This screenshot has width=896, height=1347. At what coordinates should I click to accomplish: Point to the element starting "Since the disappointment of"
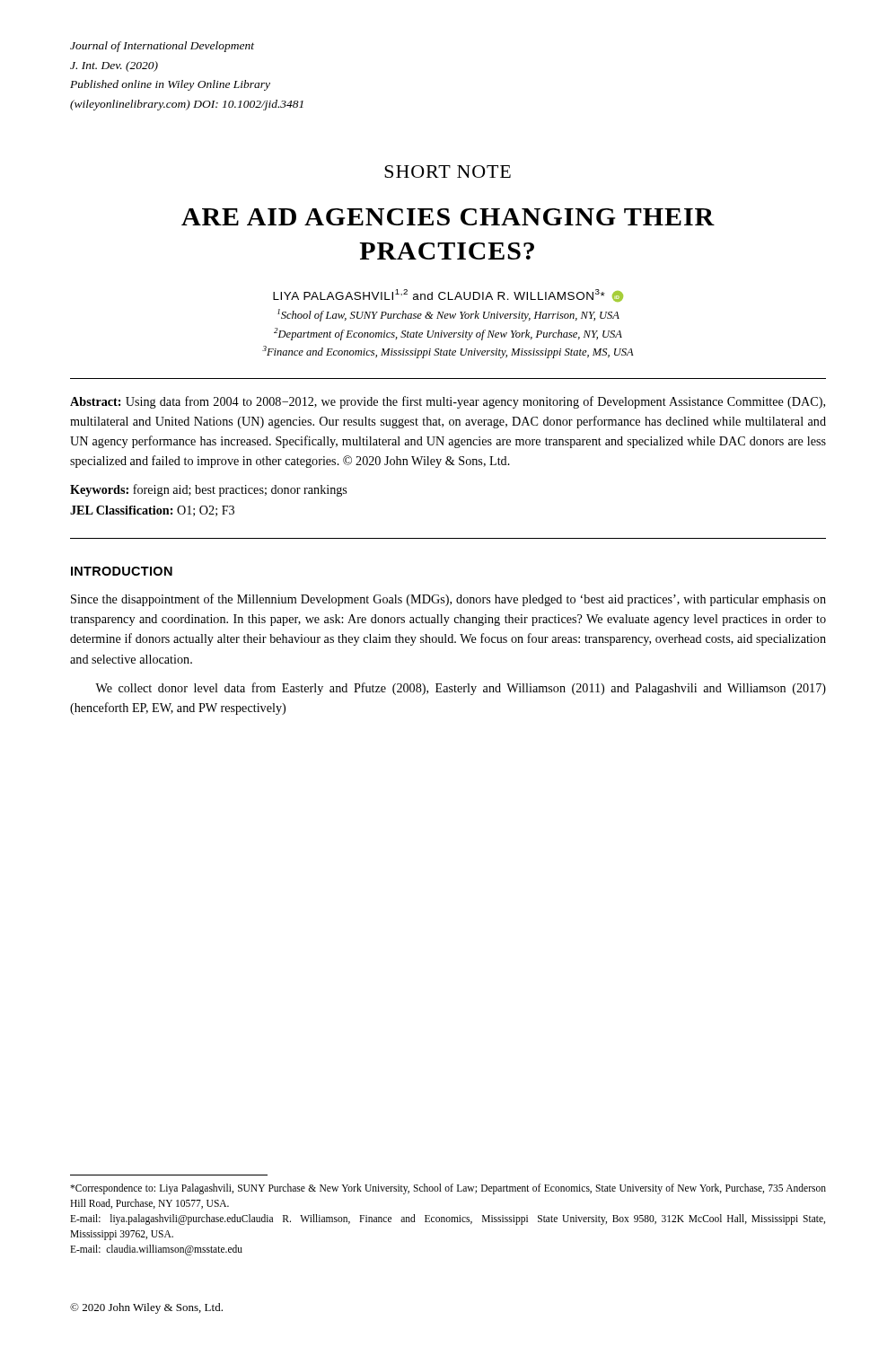click(x=448, y=653)
